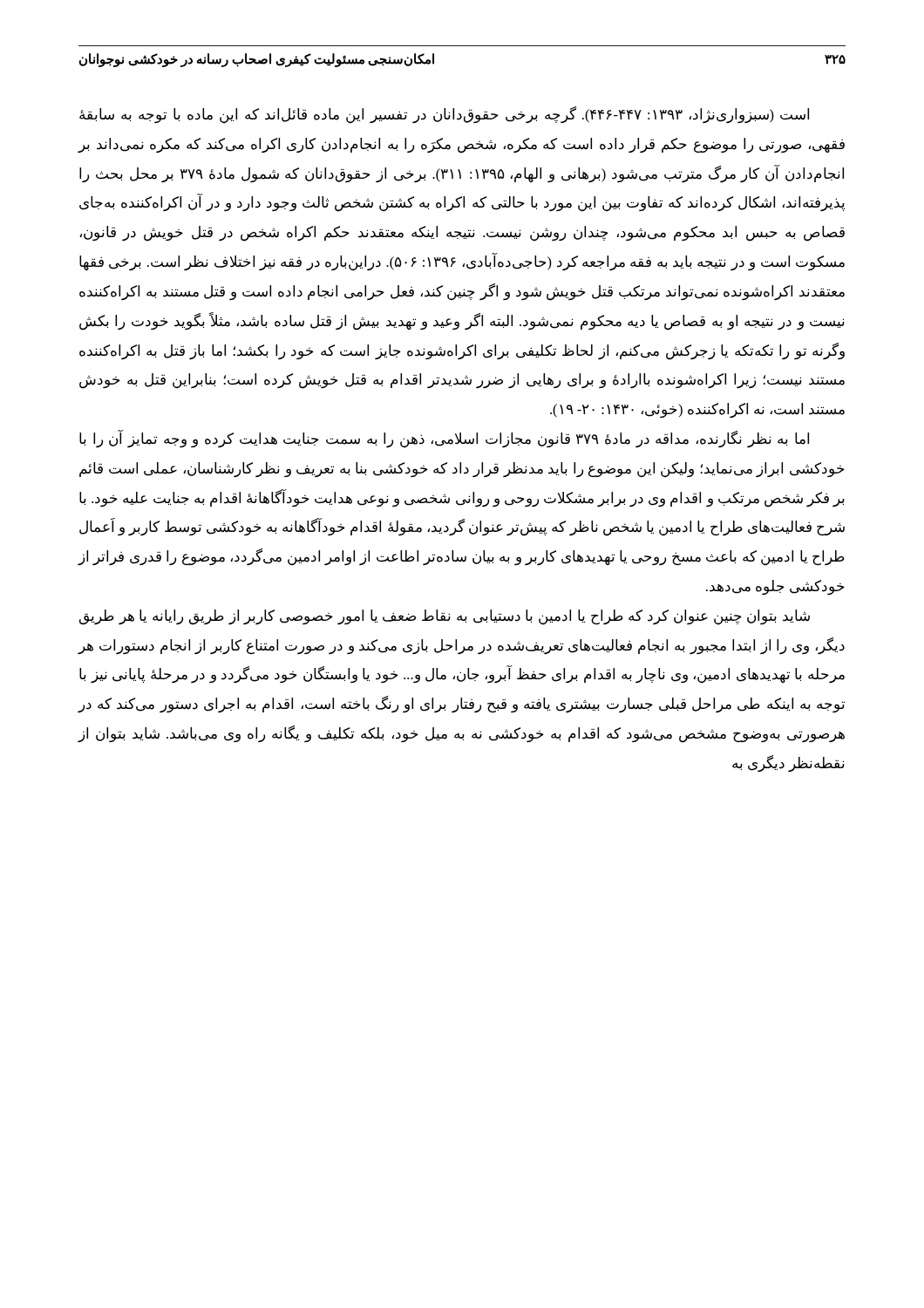Image resolution: width=924 pixels, height=1308 pixels.
Task: Select the text block that reads "شاید بتوان چنین عنوان کرد که طراح"
Action: tap(462, 690)
